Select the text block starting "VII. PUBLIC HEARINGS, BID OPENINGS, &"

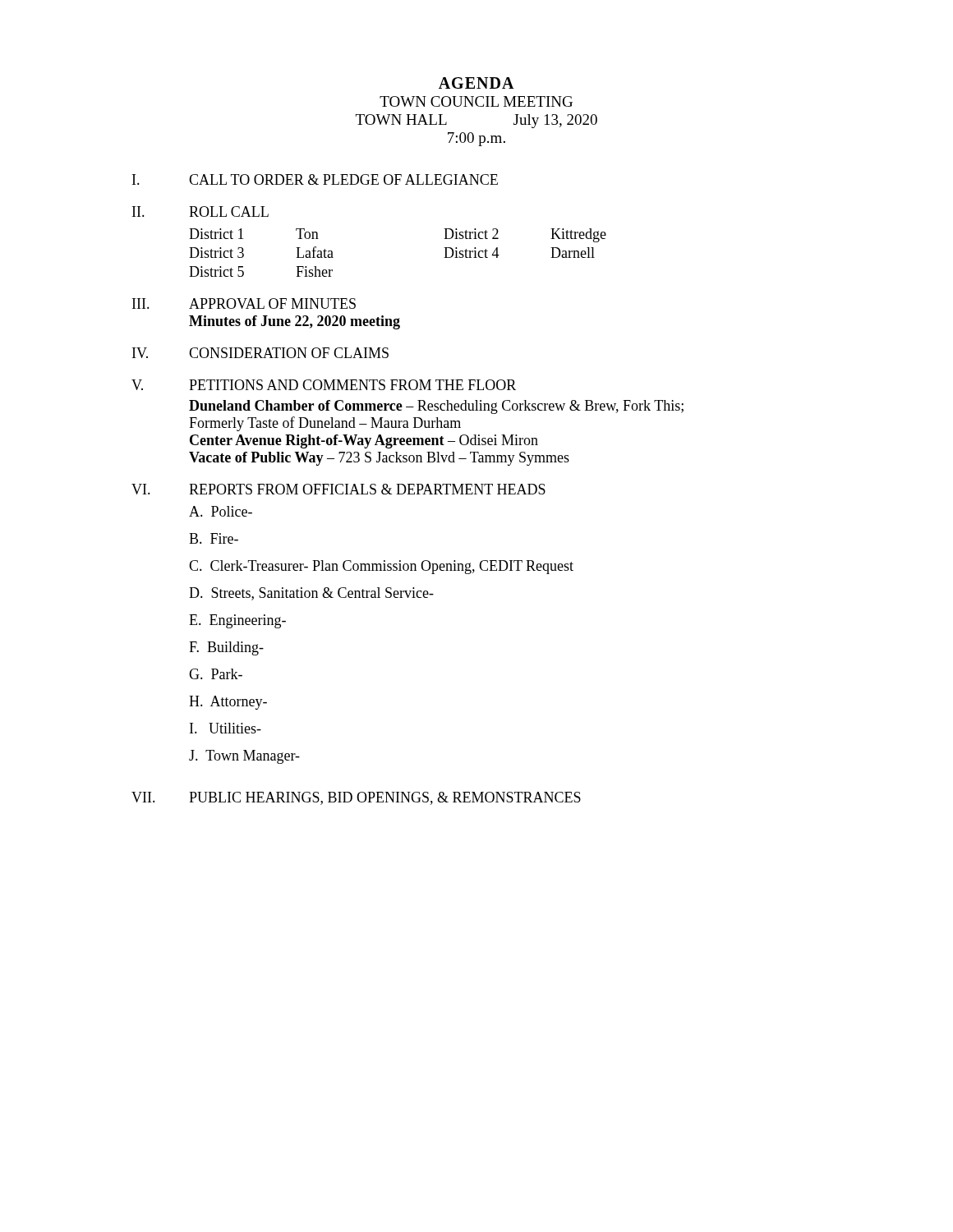click(476, 798)
